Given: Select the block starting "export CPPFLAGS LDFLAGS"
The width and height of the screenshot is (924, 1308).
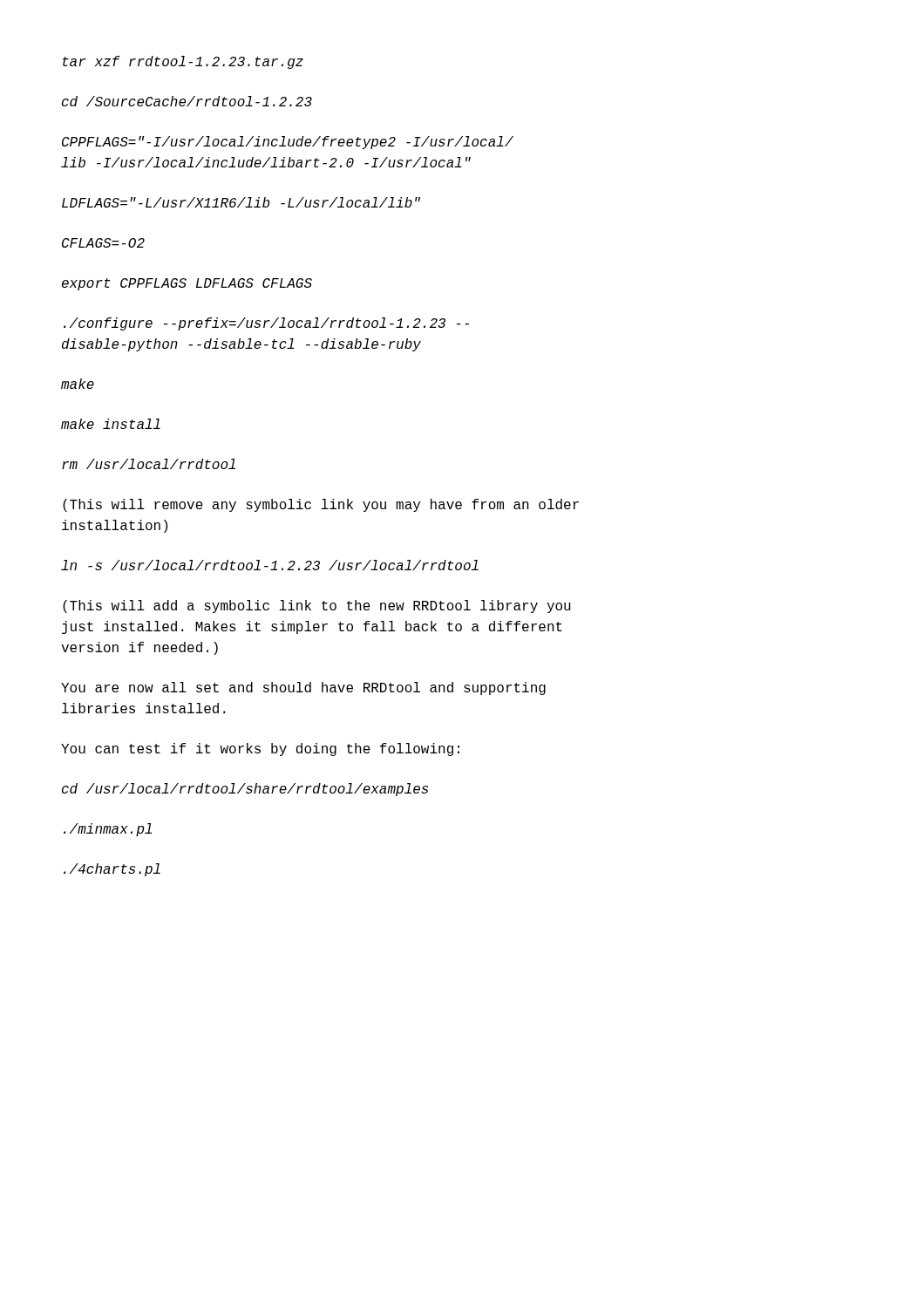Looking at the screenshot, I should (187, 284).
